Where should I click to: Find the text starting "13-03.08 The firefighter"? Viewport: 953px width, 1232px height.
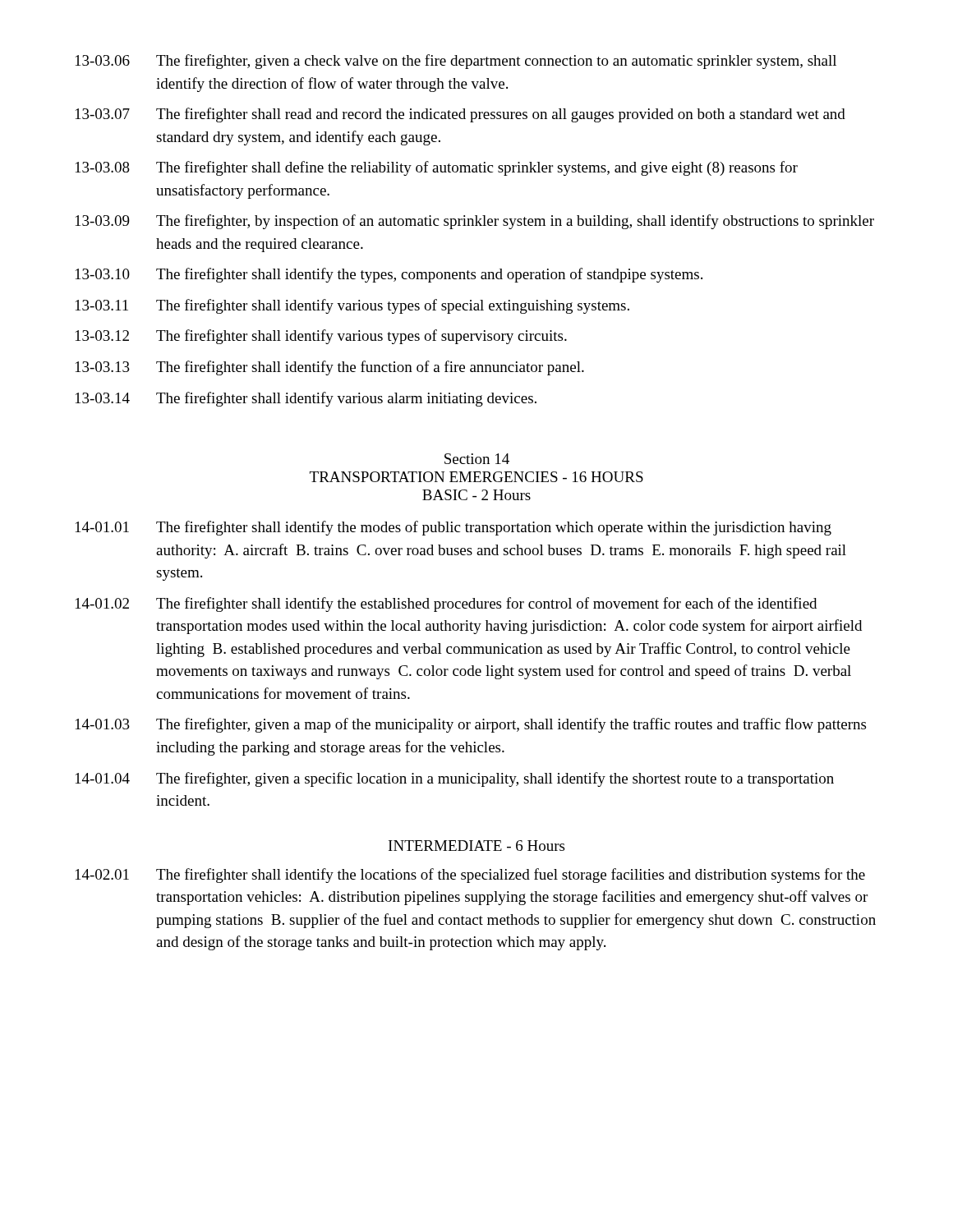476,179
